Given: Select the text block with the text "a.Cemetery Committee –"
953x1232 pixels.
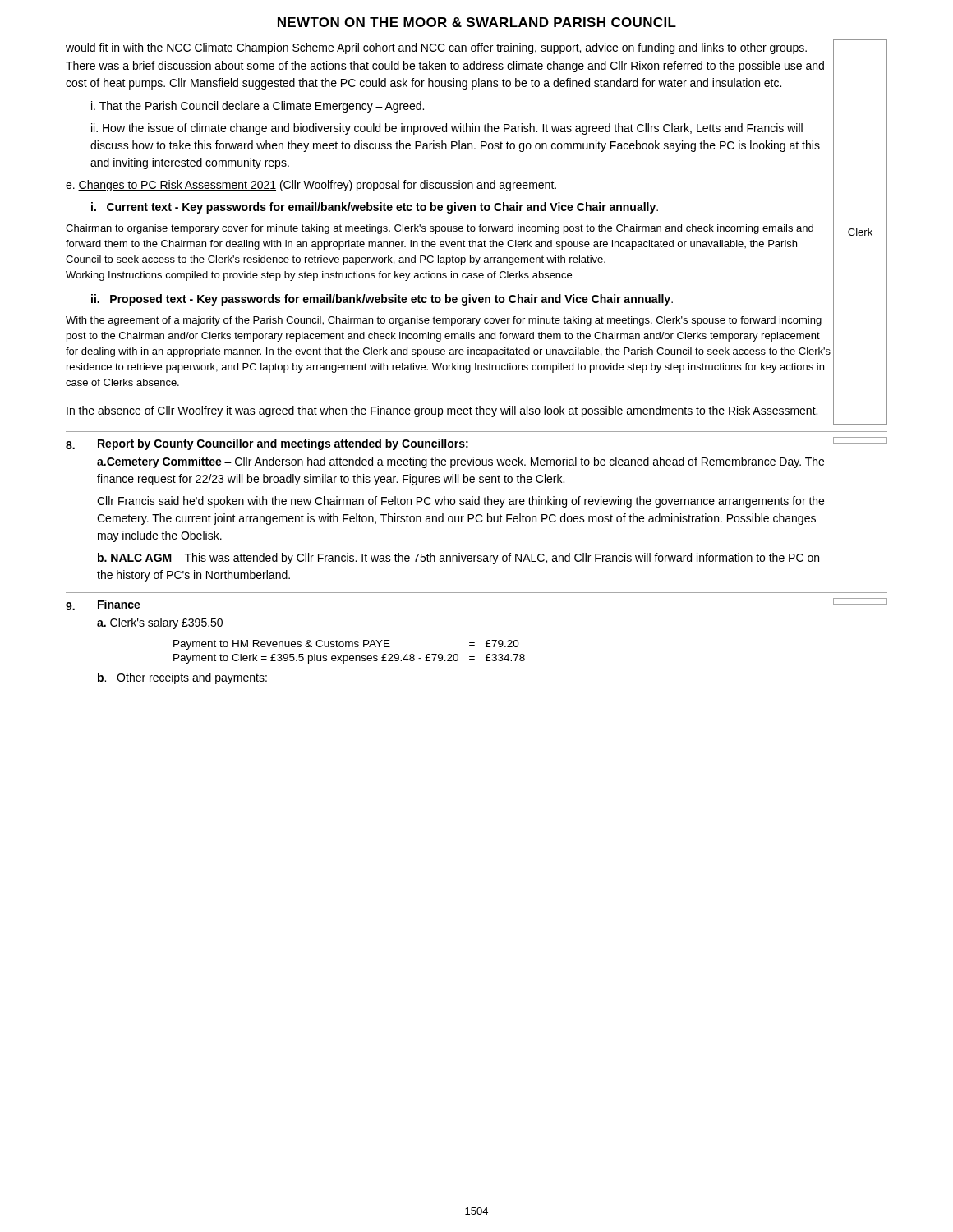Looking at the screenshot, I should pos(461,470).
